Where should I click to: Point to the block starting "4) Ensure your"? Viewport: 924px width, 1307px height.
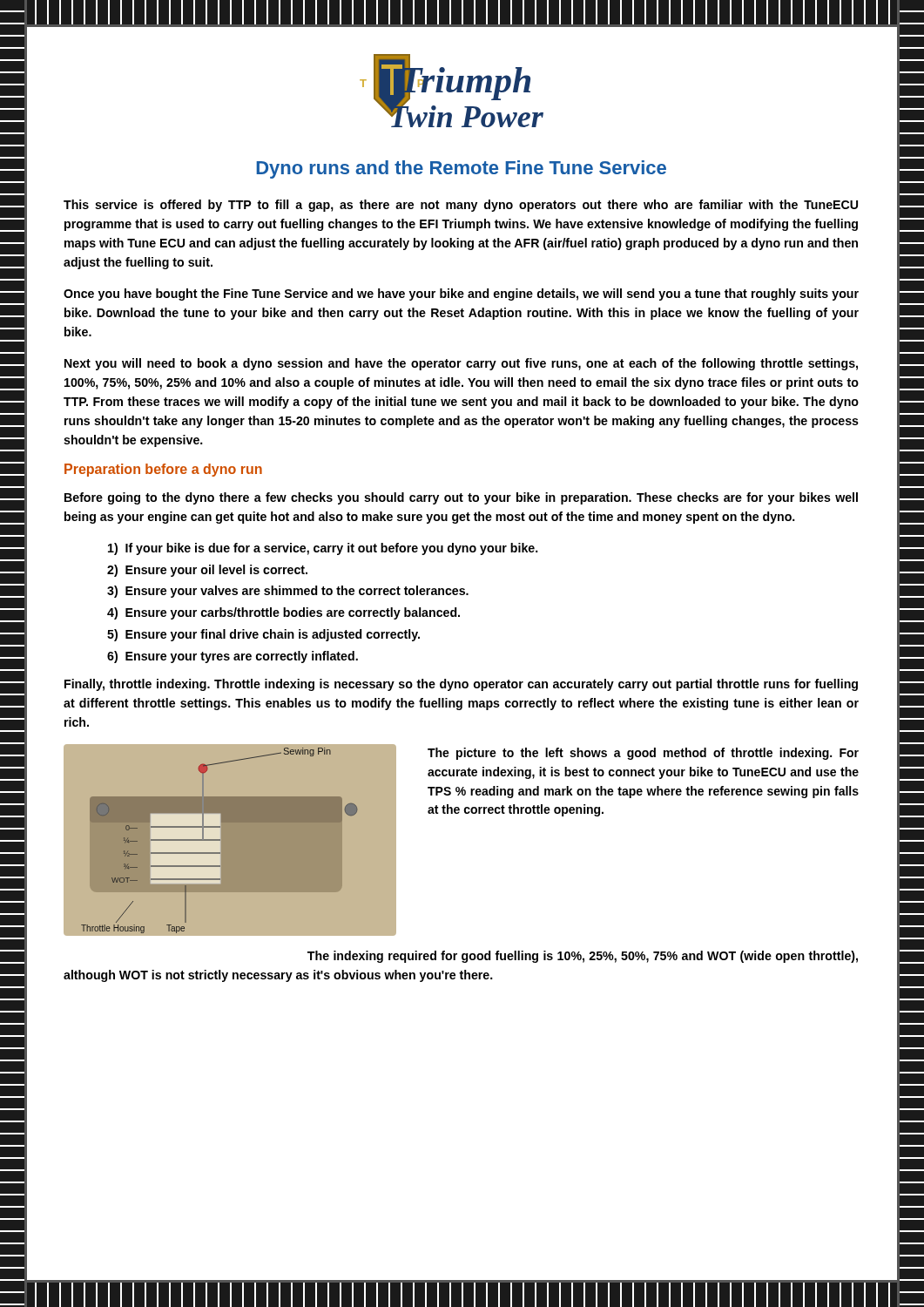[284, 613]
